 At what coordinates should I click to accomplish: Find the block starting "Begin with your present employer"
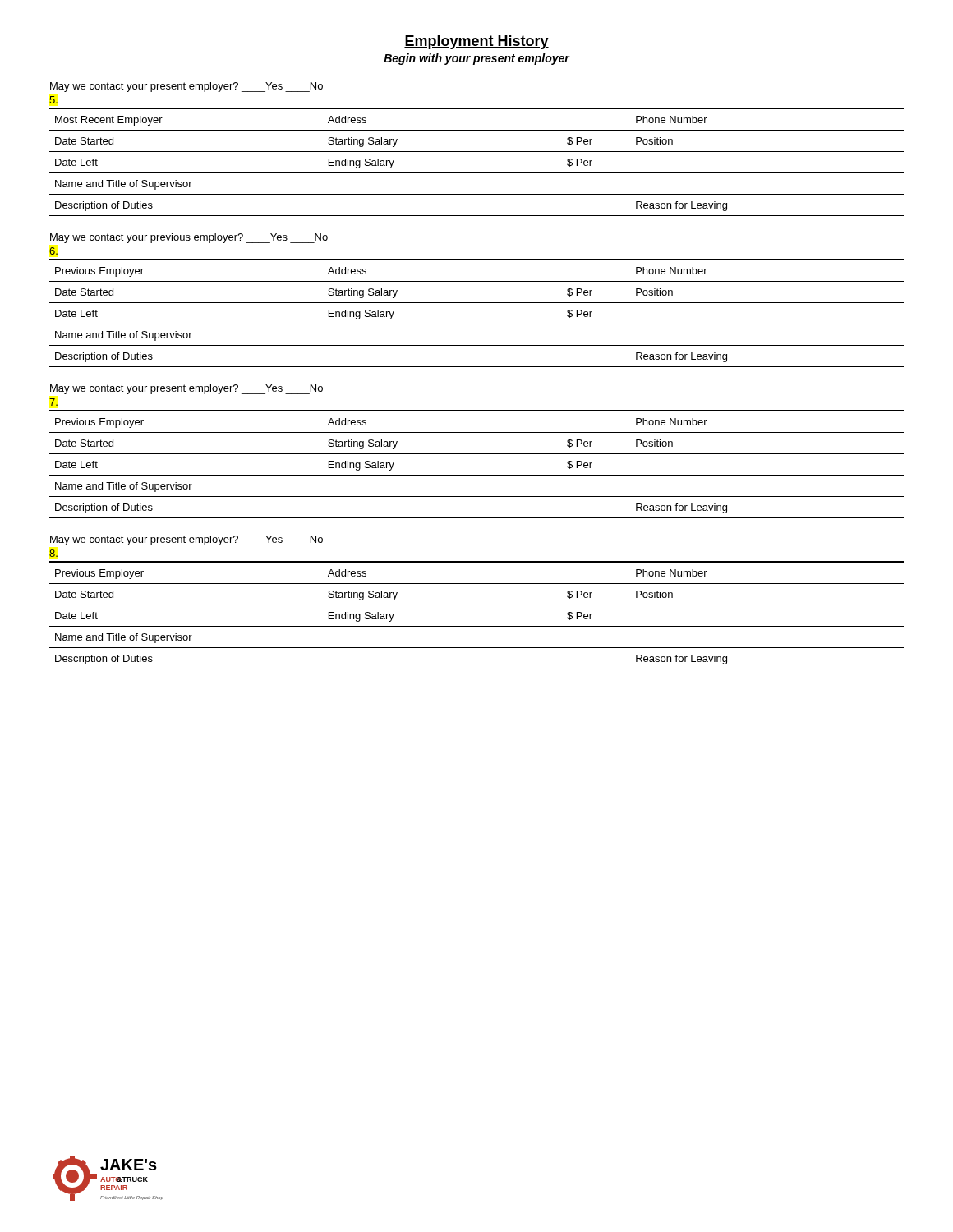coord(476,58)
